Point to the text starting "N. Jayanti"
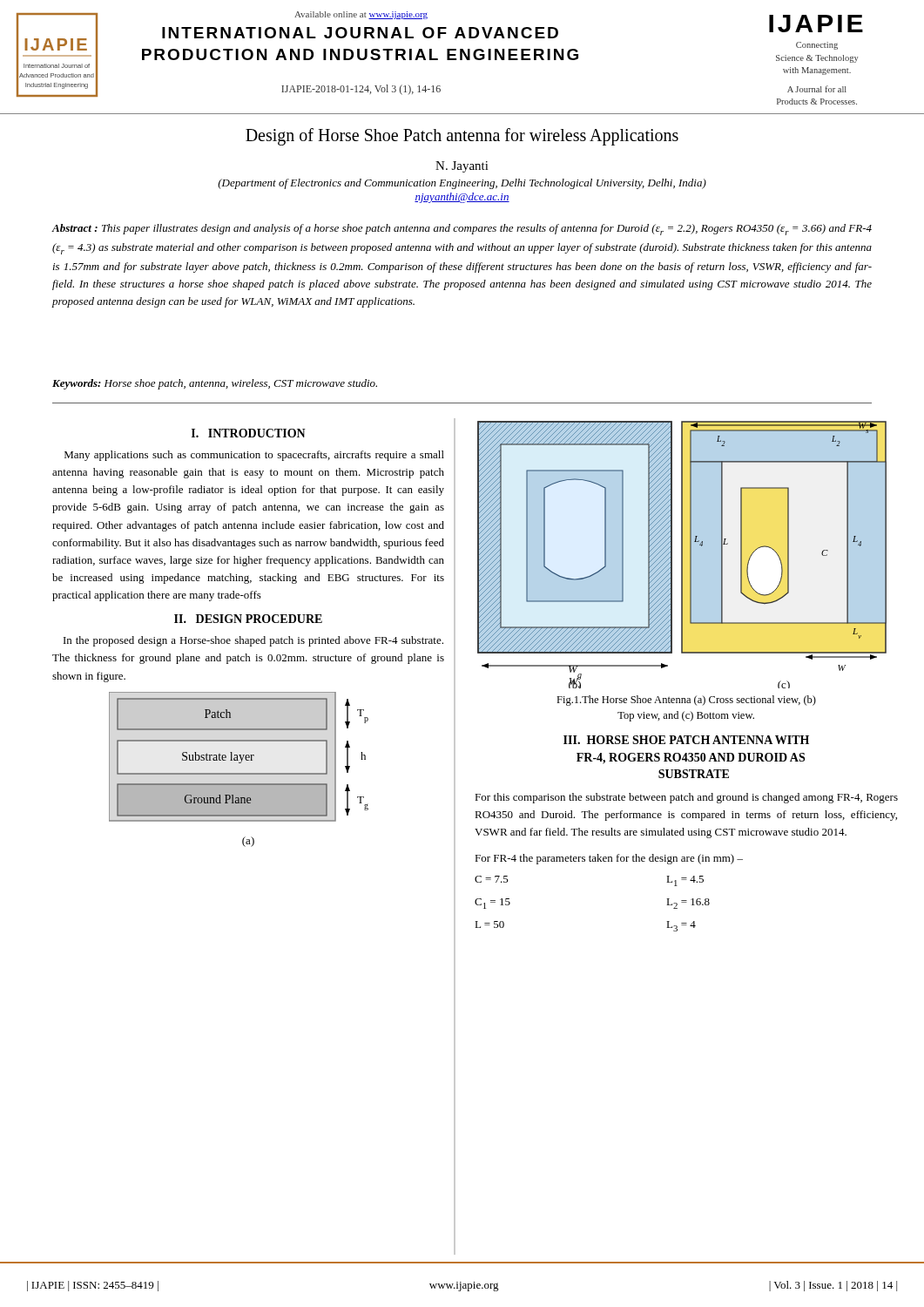 pos(462,166)
